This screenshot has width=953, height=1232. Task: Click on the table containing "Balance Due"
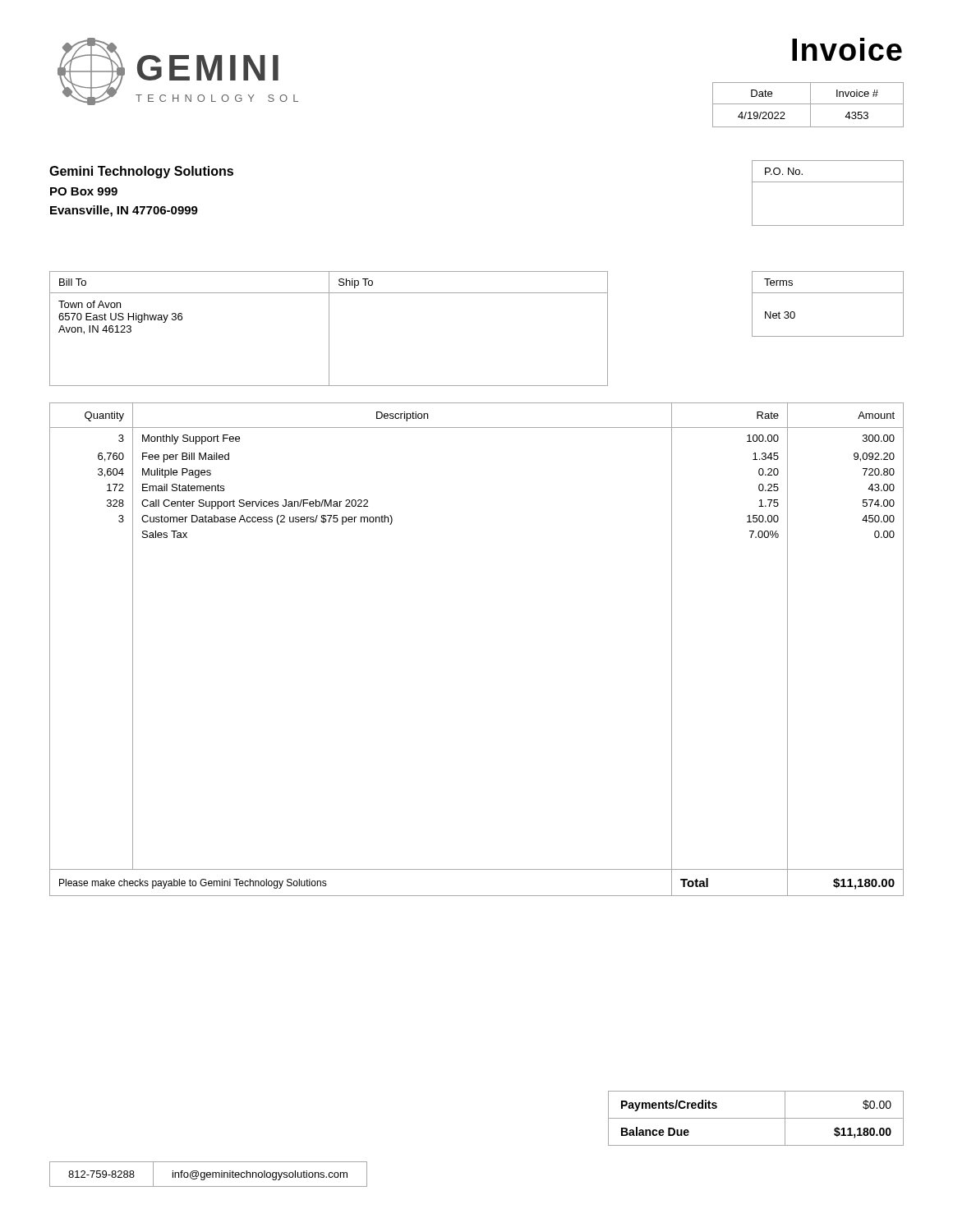[756, 1118]
